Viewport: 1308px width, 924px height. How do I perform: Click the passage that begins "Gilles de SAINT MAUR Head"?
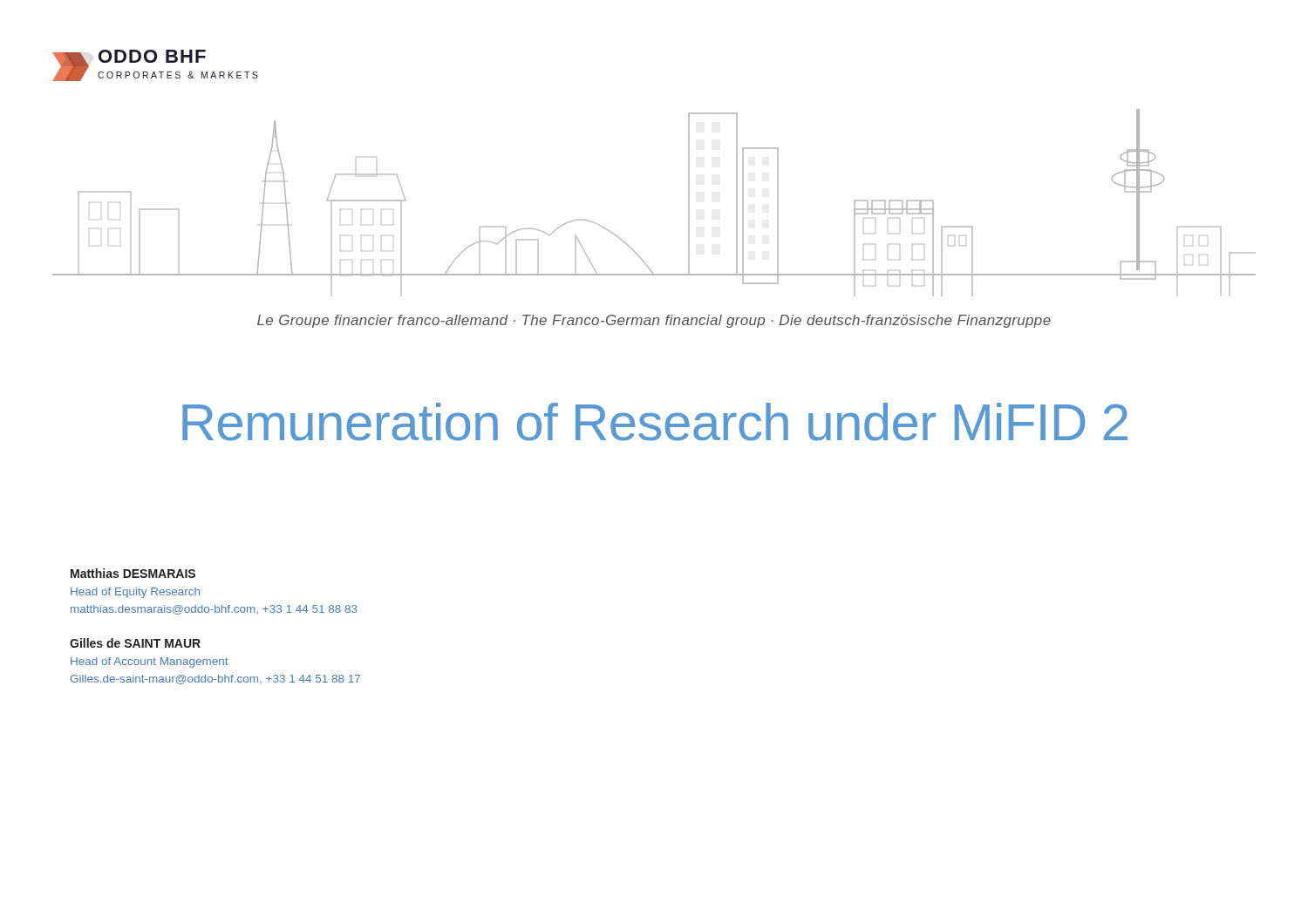215,662
